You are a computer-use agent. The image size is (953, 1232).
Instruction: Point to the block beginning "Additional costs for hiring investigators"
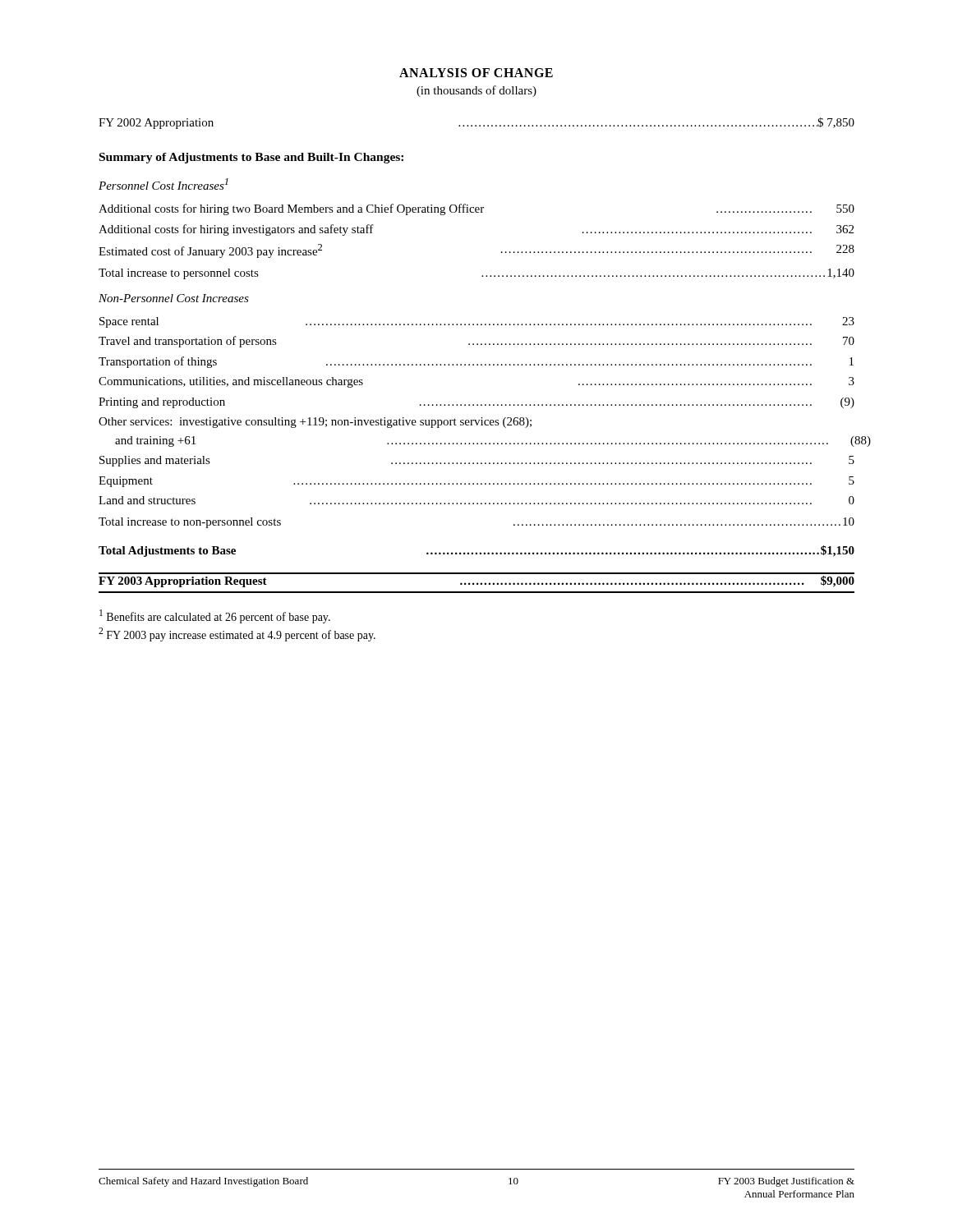pos(234,230)
